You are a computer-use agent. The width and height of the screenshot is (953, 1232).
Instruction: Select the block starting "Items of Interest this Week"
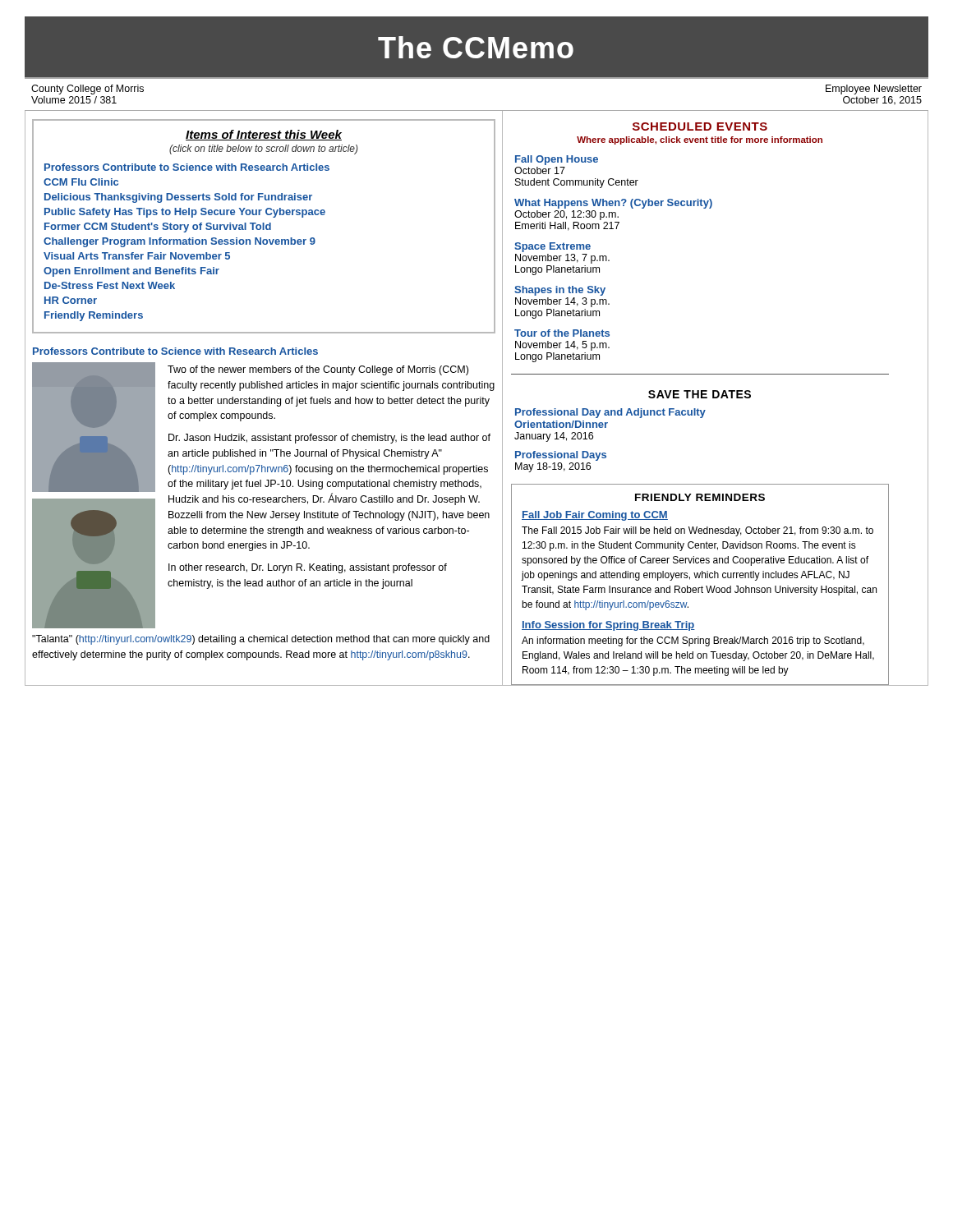pos(264,134)
